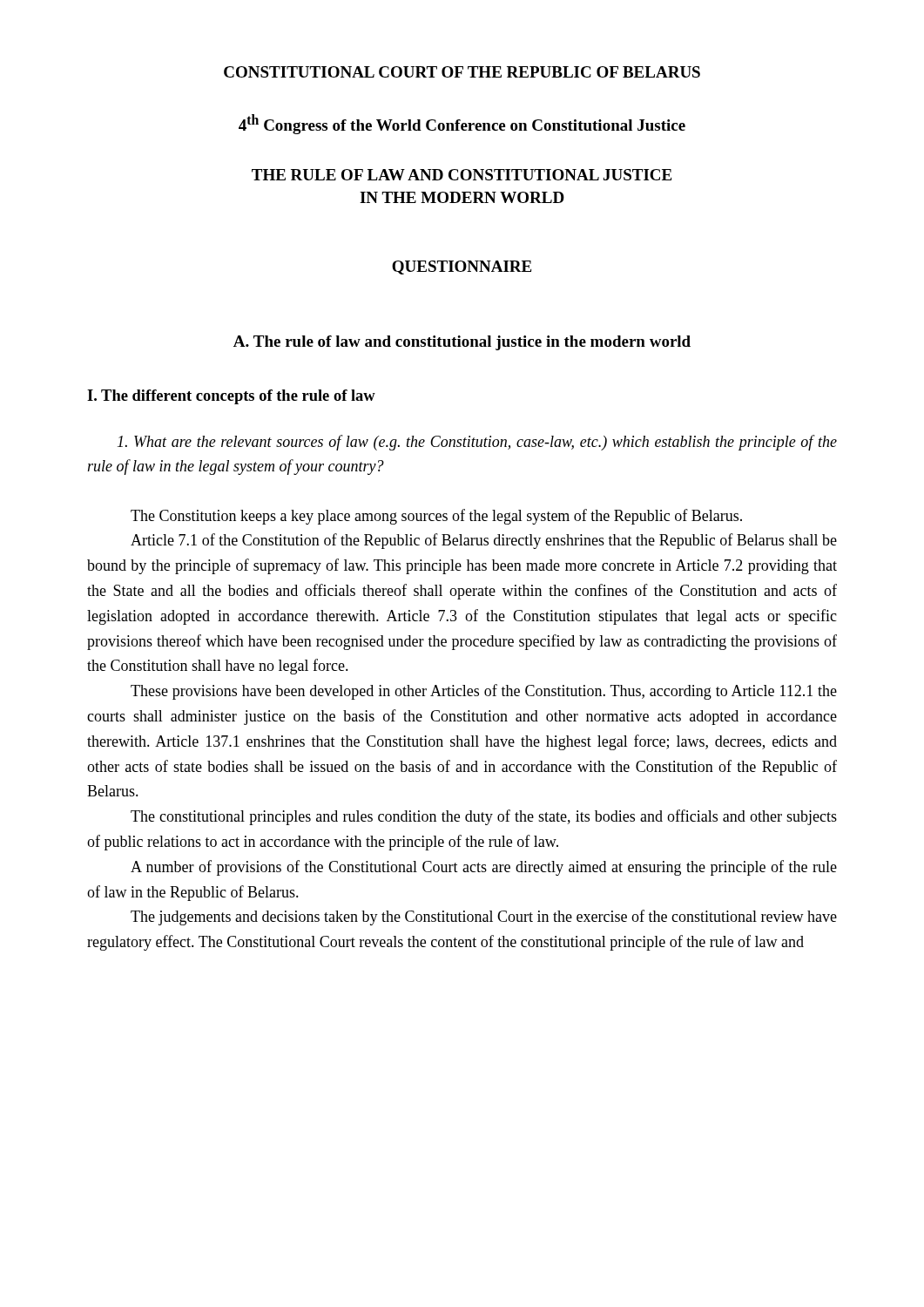Click the title that begins "CONSTITUTIONAL COURT OF"
This screenshot has width=924, height=1307.
[x=462, y=72]
